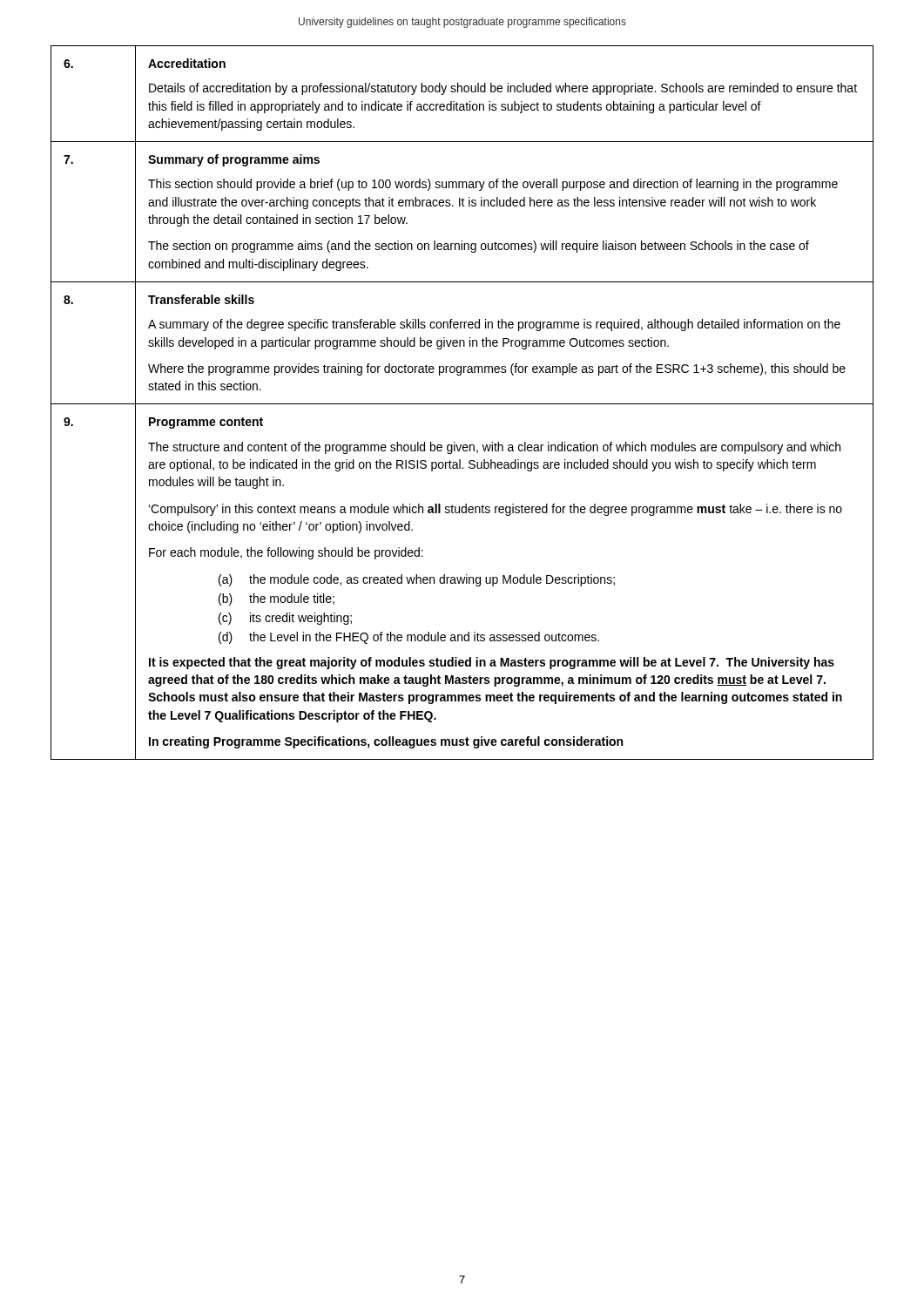The width and height of the screenshot is (924, 1307).
Task: Locate the text block that reads "Transferable skills A"
Action: pos(504,343)
